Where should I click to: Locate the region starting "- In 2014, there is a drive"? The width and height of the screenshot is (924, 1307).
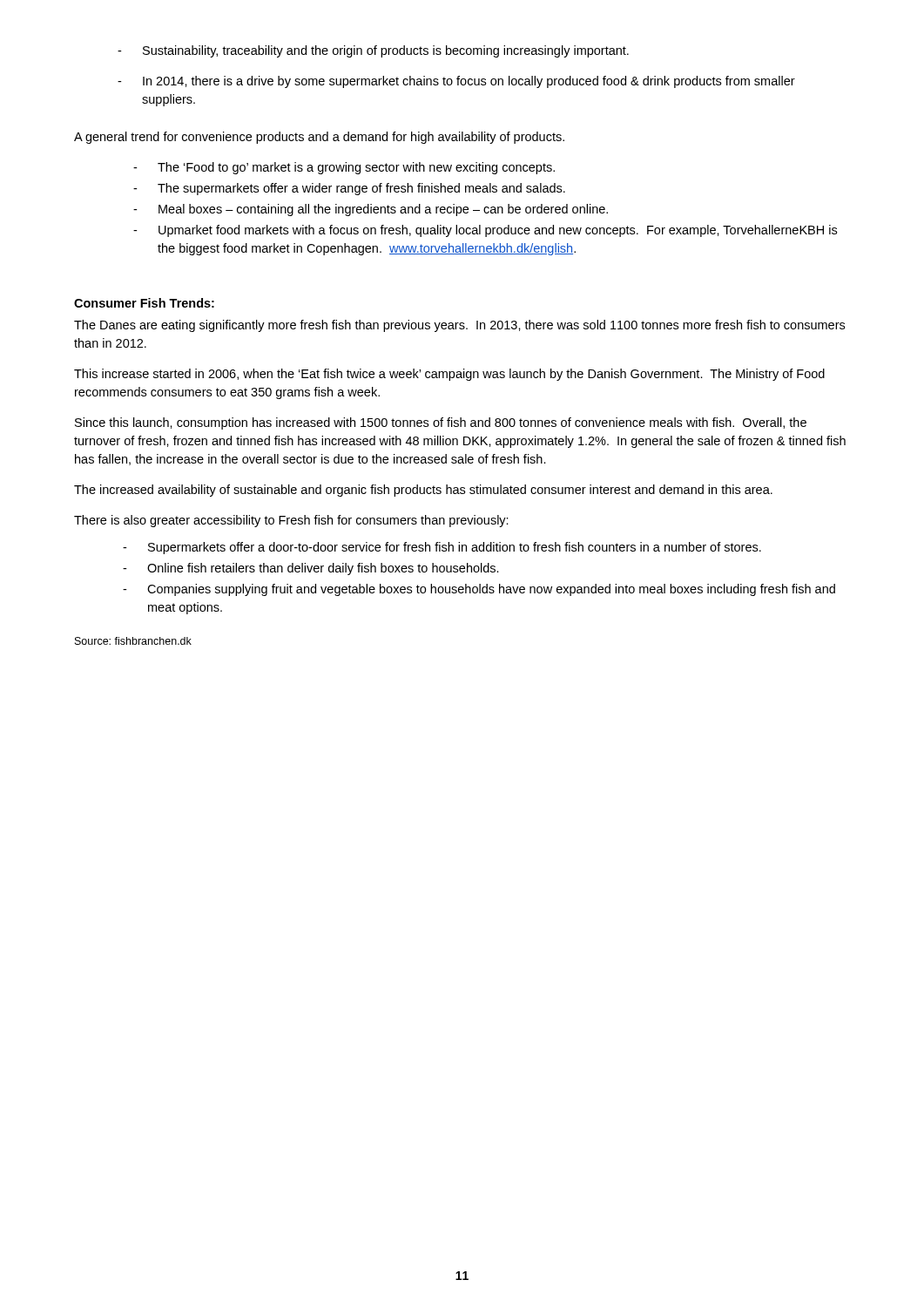tap(462, 91)
